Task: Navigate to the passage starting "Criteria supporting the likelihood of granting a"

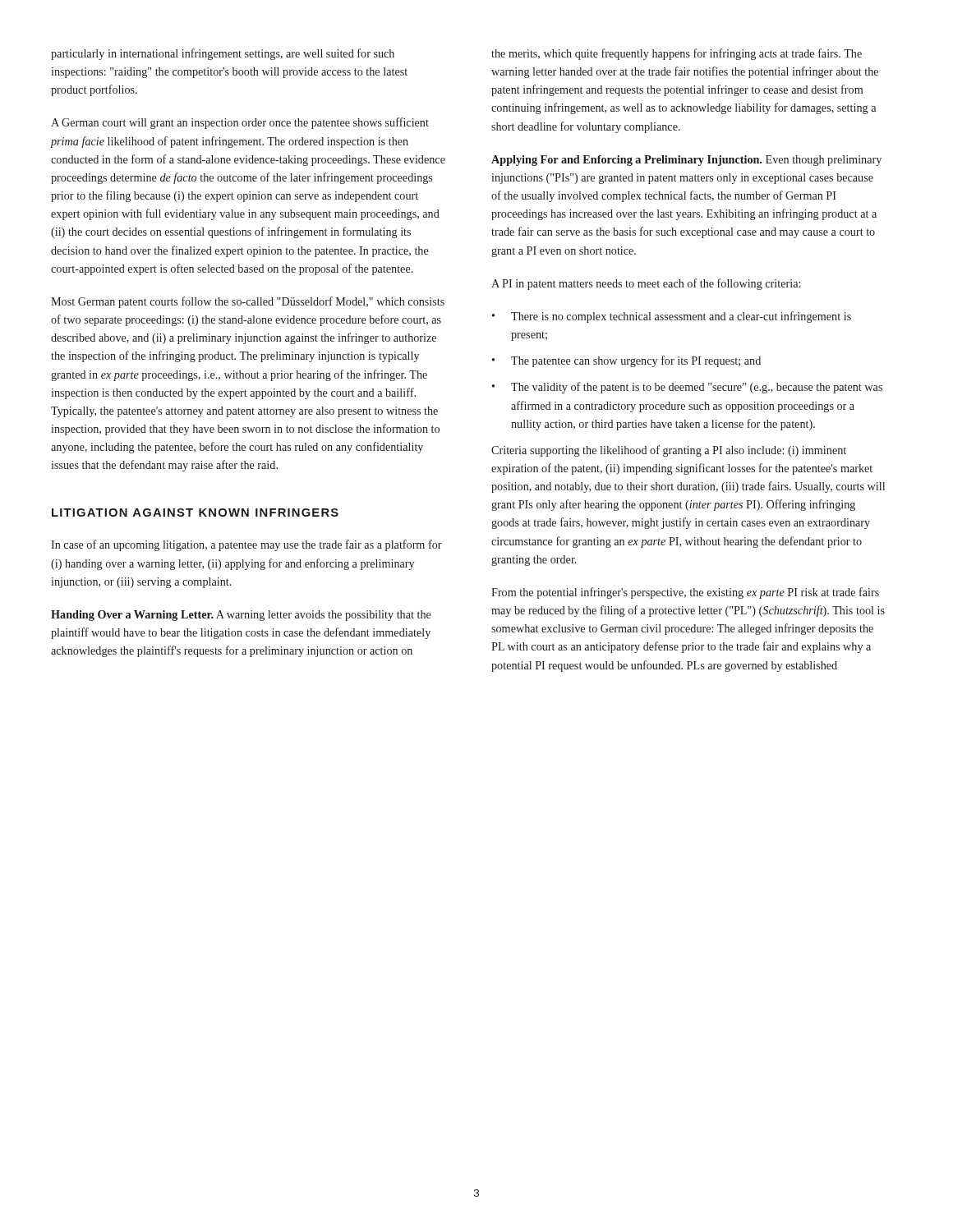Action: coord(688,505)
